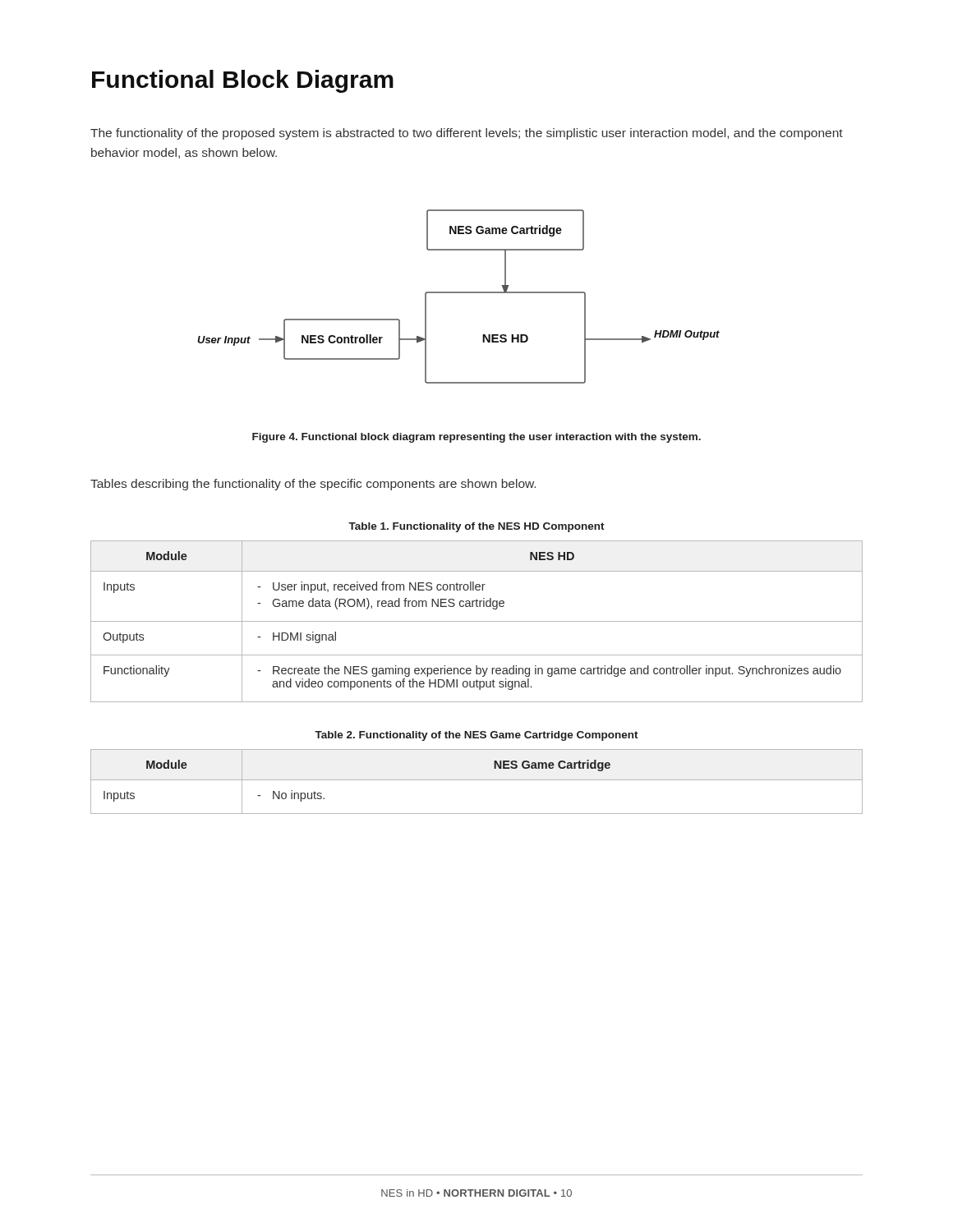Select the table that reads "User input, received"
953x1232 pixels.
coord(476,621)
